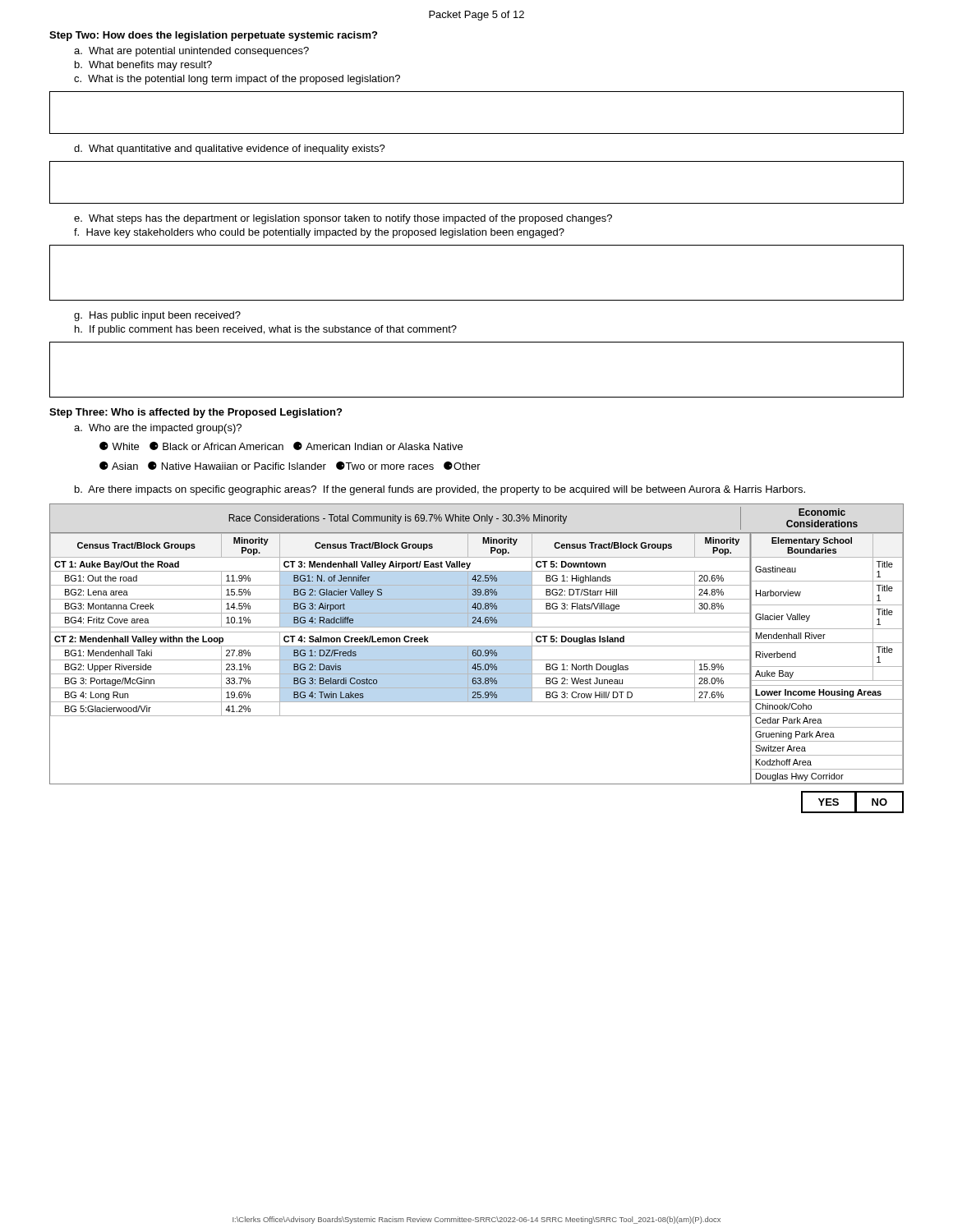Select the table
953x1232 pixels.
coord(476,644)
